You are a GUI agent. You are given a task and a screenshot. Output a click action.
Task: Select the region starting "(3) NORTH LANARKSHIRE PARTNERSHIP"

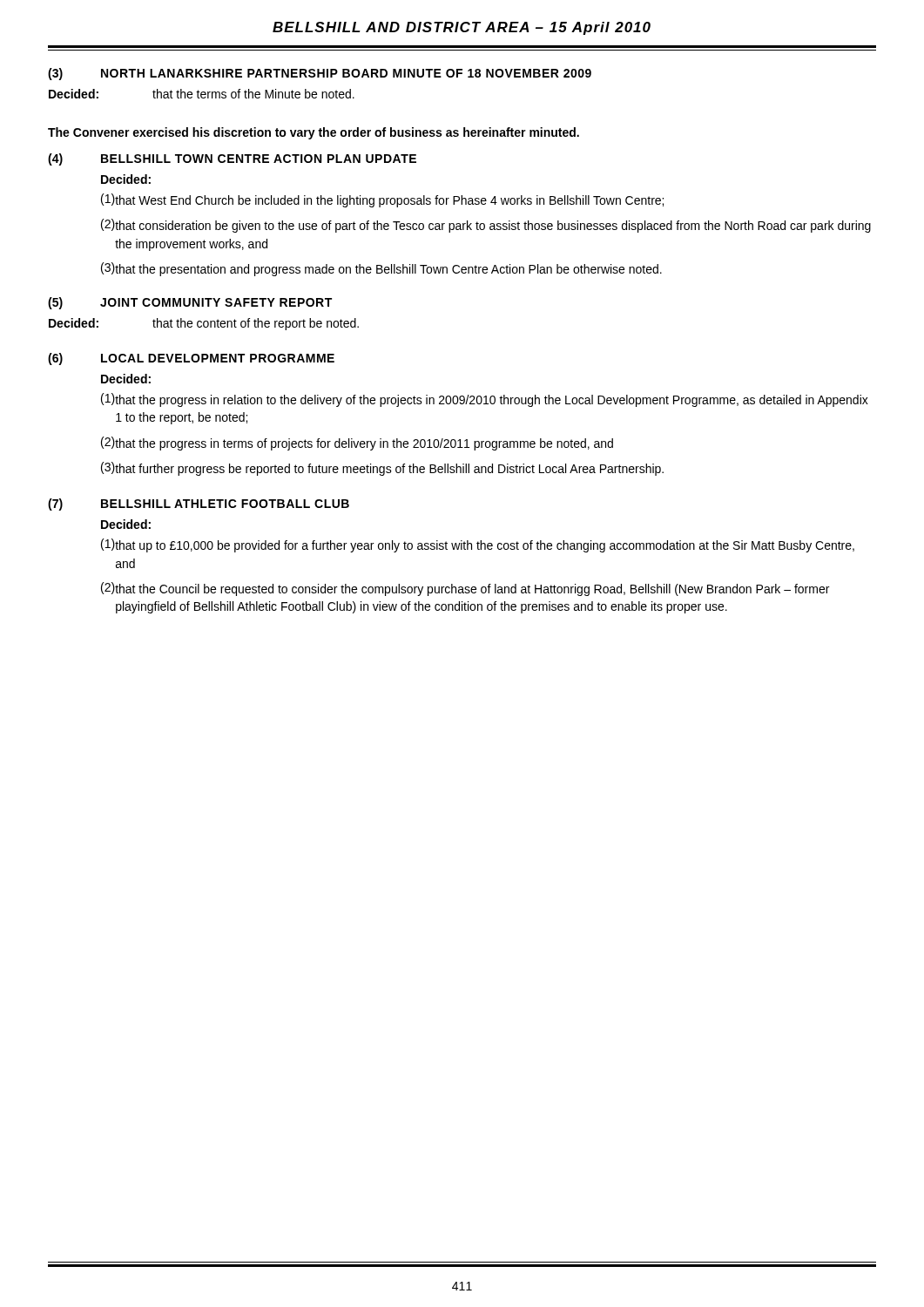462,73
